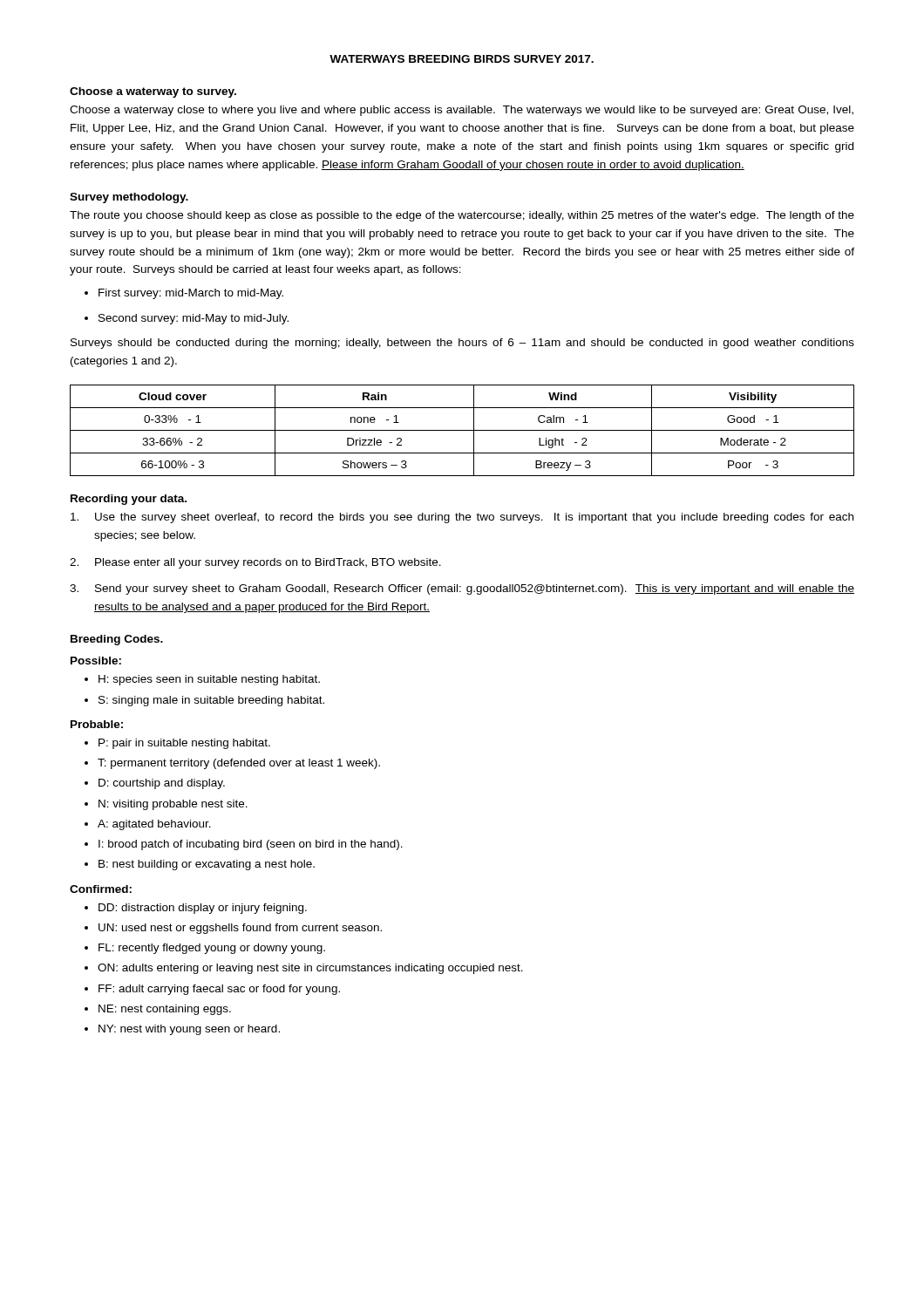Navigate to the passage starting "DD: distraction display or injury"

(x=462, y=968)
